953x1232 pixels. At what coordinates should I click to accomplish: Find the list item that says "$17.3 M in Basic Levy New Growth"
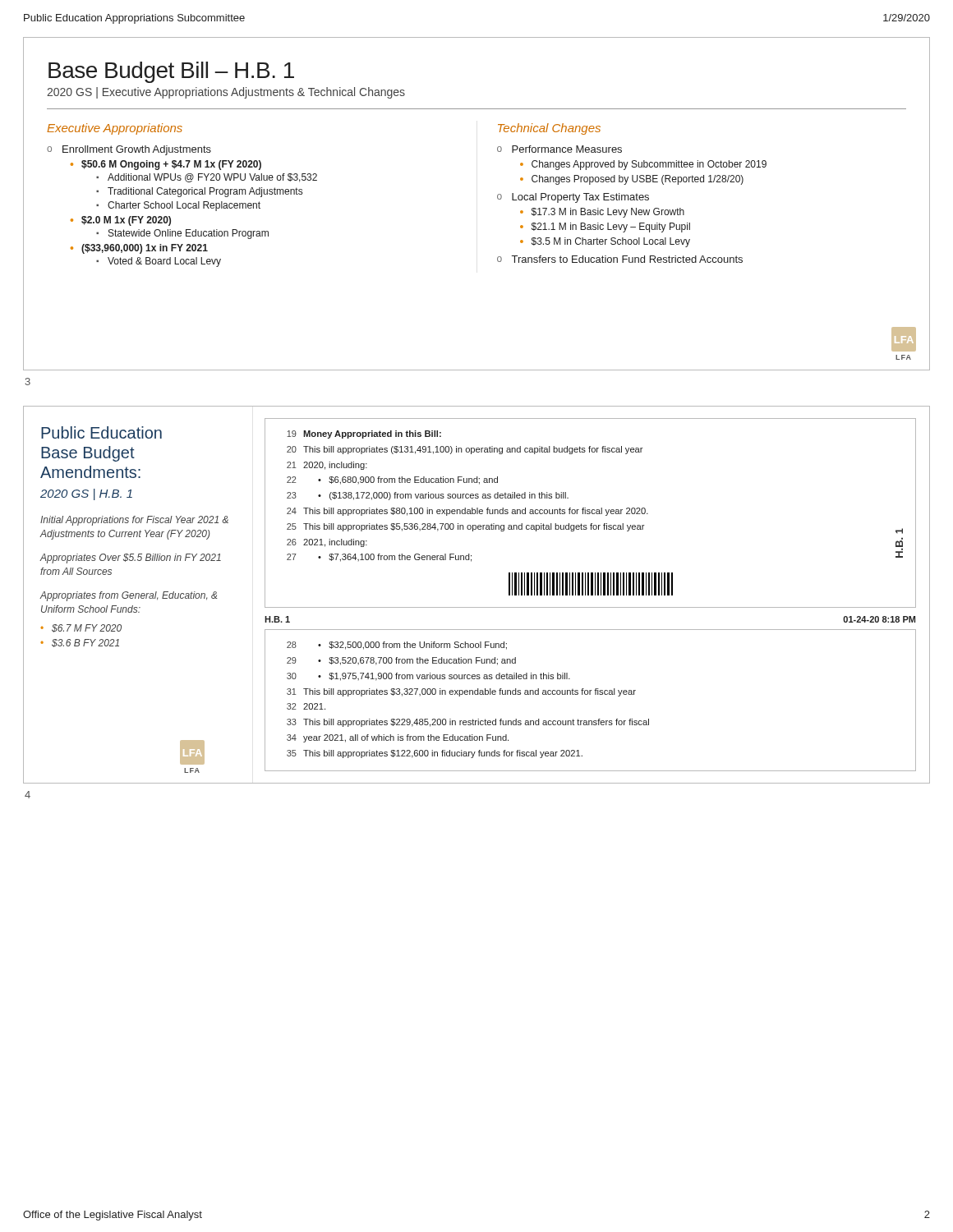point(608,212)
